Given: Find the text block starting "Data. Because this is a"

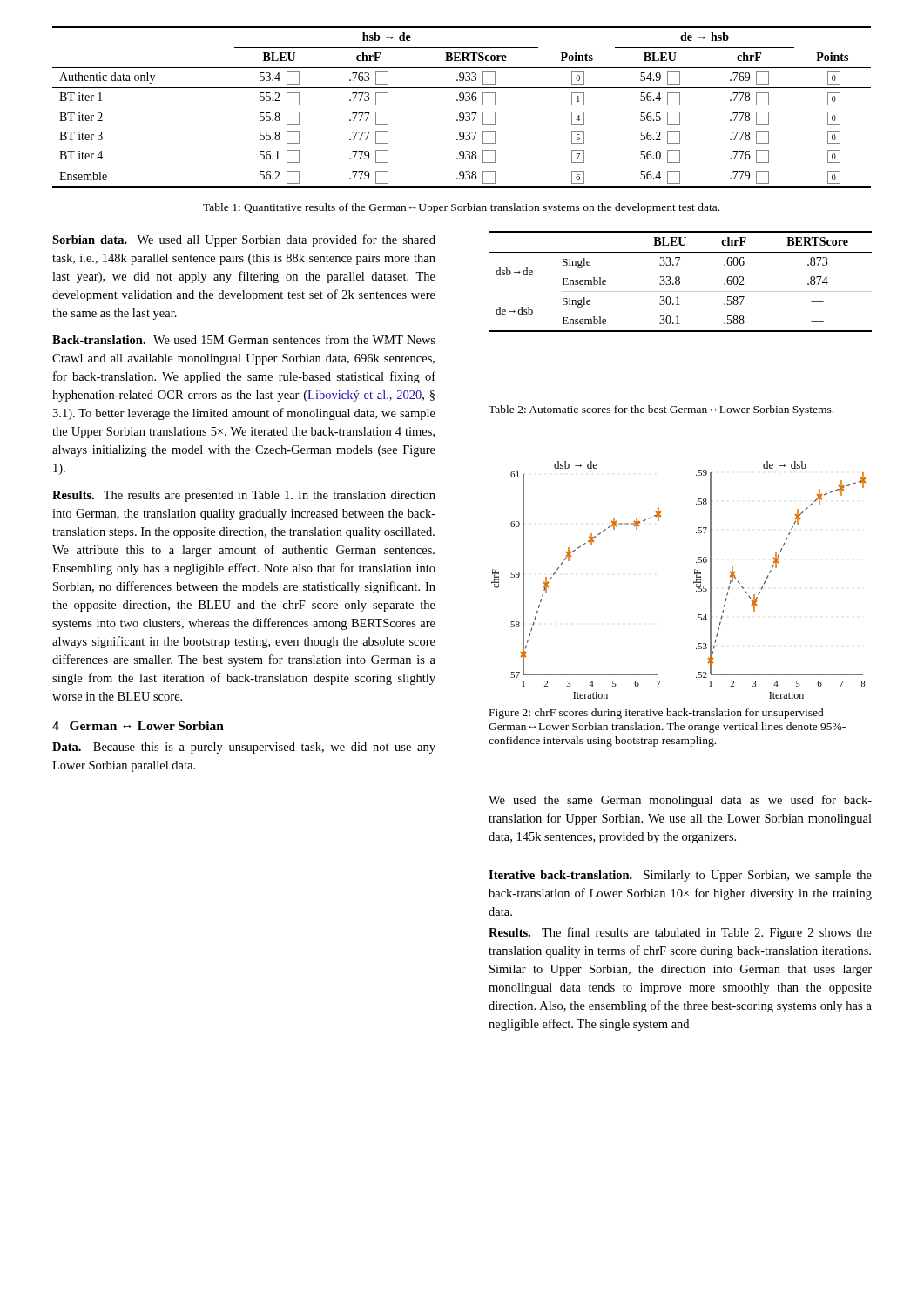Looking at the screenshot, I should pos(244,756).
